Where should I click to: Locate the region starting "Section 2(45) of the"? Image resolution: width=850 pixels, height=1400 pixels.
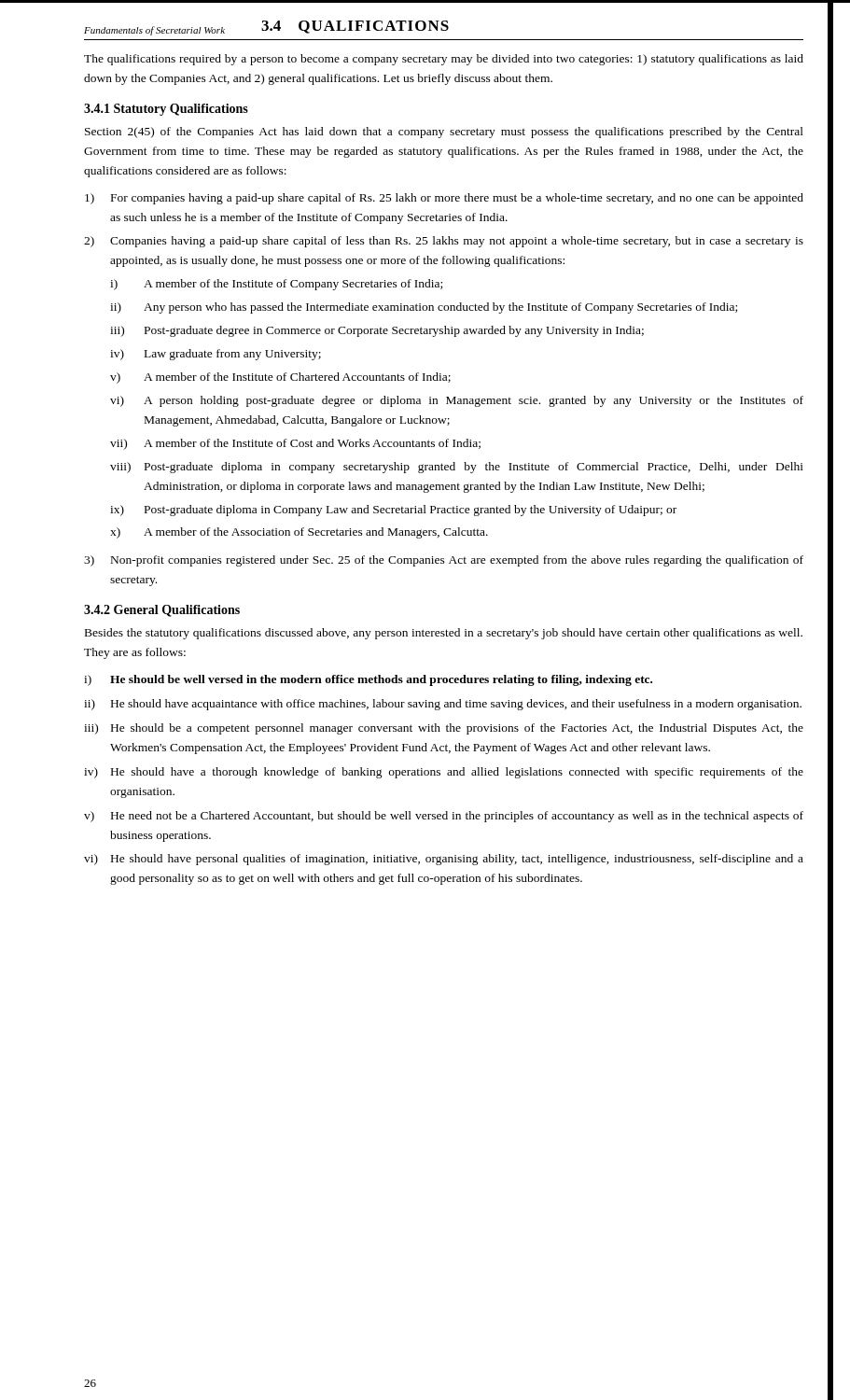pos(444,151)
